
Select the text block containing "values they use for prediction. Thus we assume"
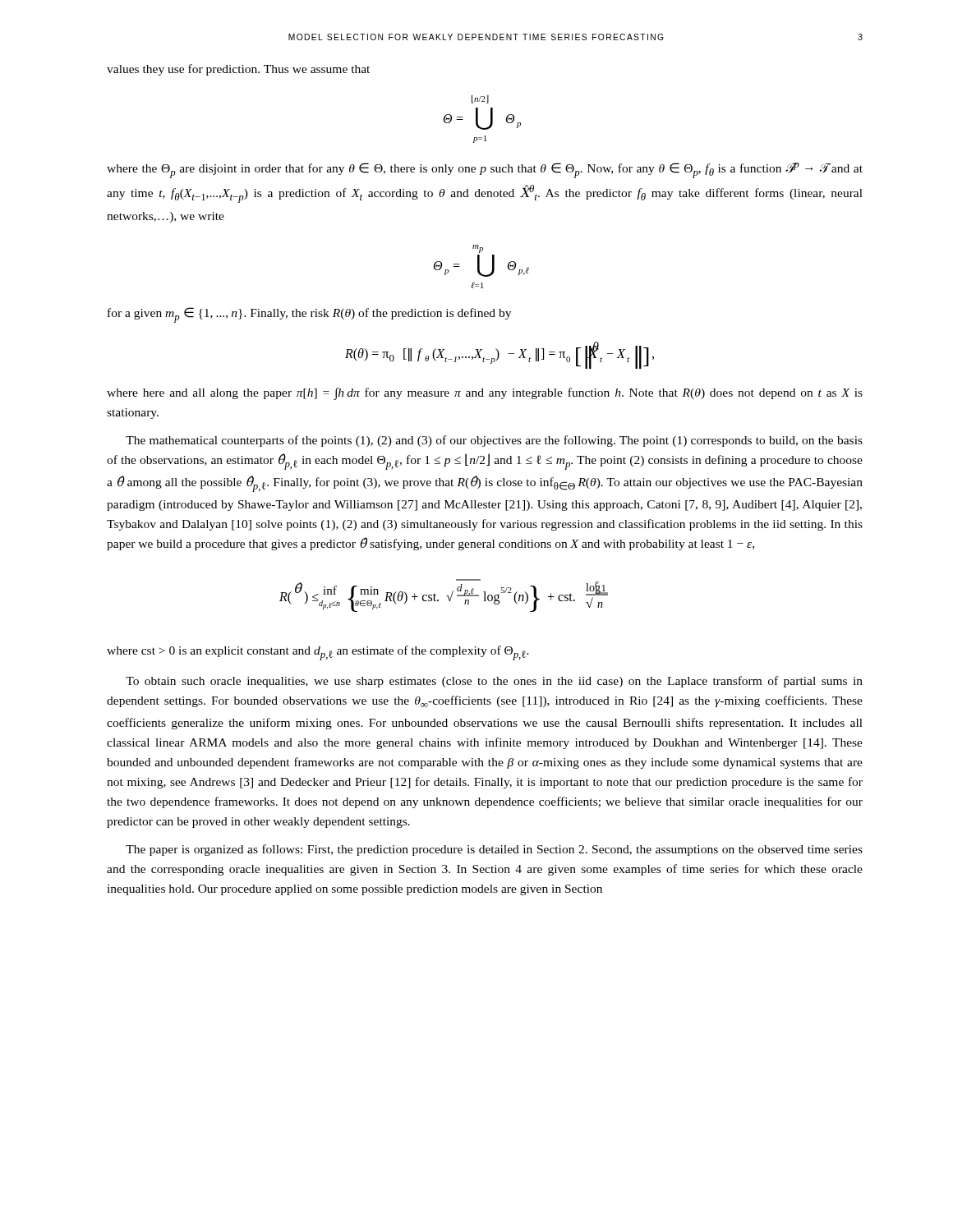coord(238,69)
